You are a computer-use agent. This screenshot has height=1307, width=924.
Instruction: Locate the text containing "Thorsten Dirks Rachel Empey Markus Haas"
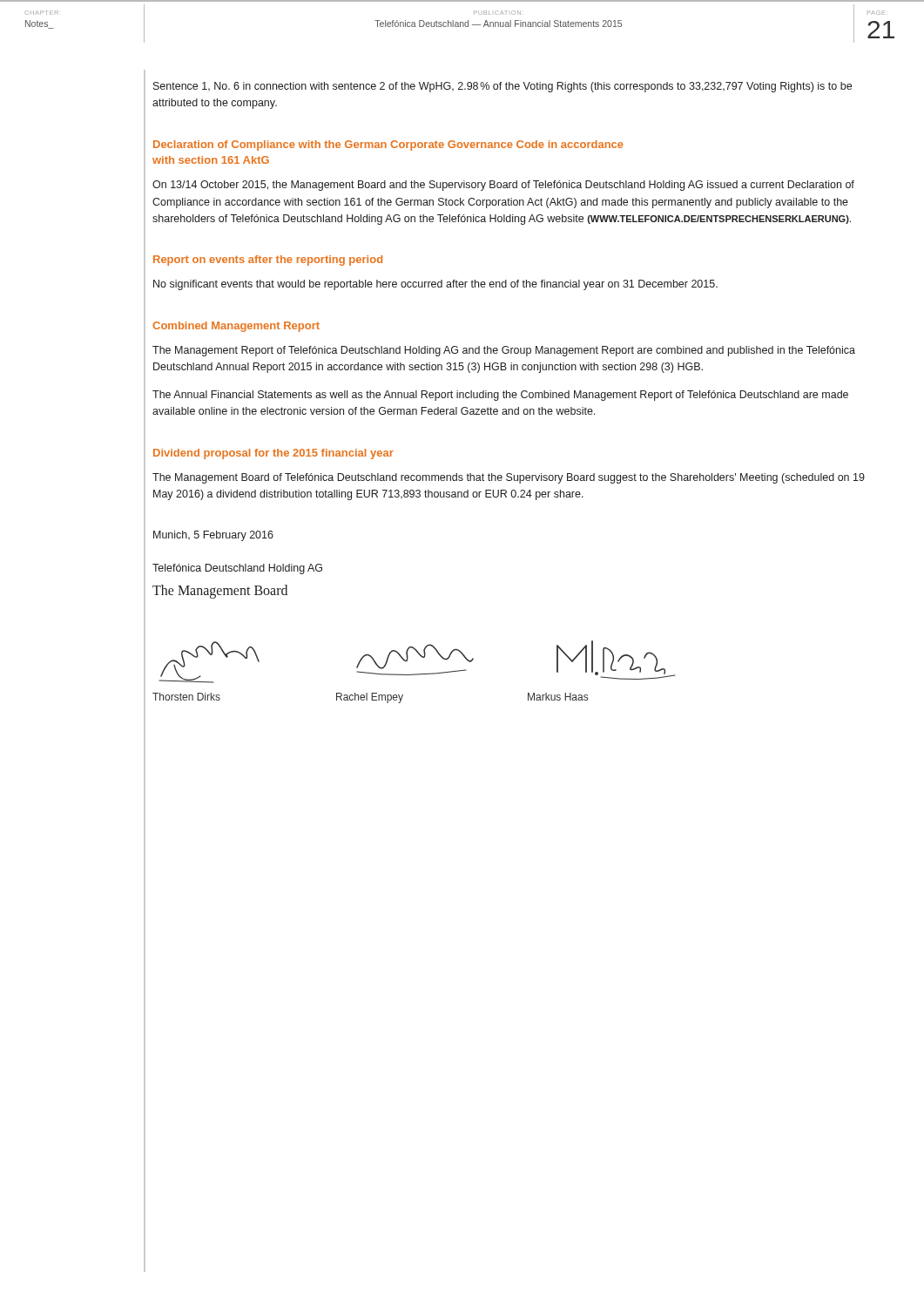tap(405, 697)
